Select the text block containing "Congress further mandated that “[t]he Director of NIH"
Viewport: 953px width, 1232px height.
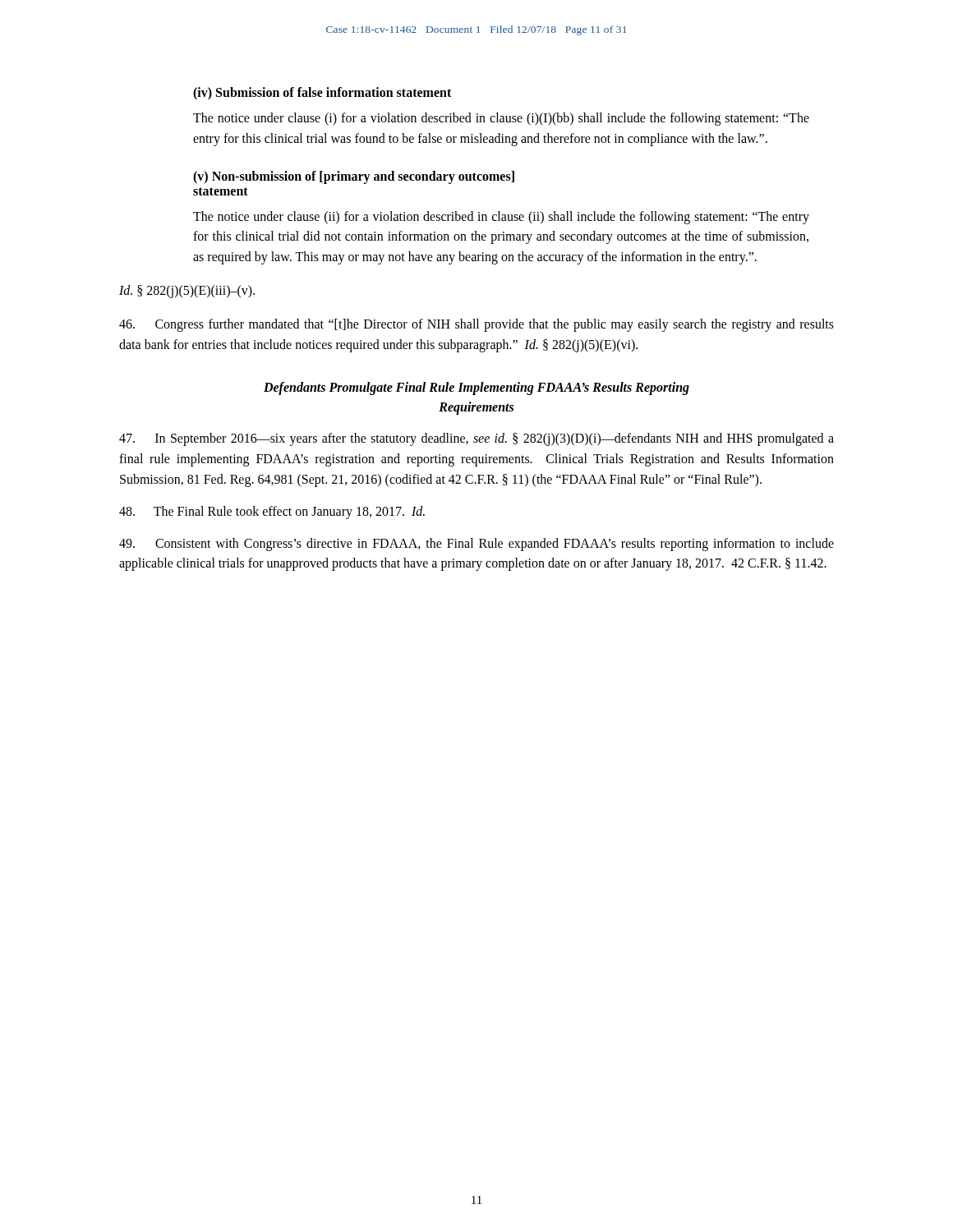(476, 334)
